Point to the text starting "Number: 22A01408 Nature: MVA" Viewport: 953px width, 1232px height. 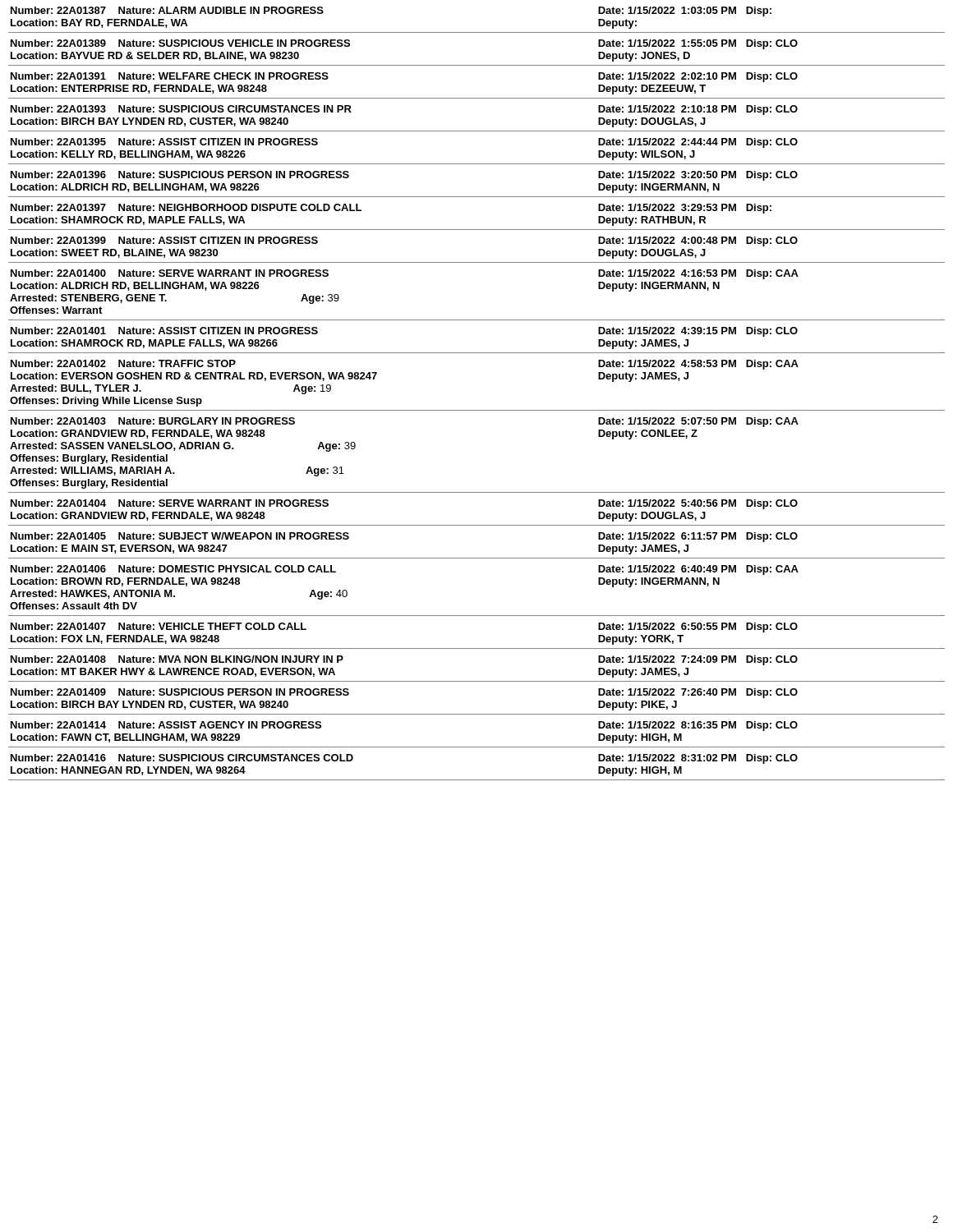pos(64,661)
